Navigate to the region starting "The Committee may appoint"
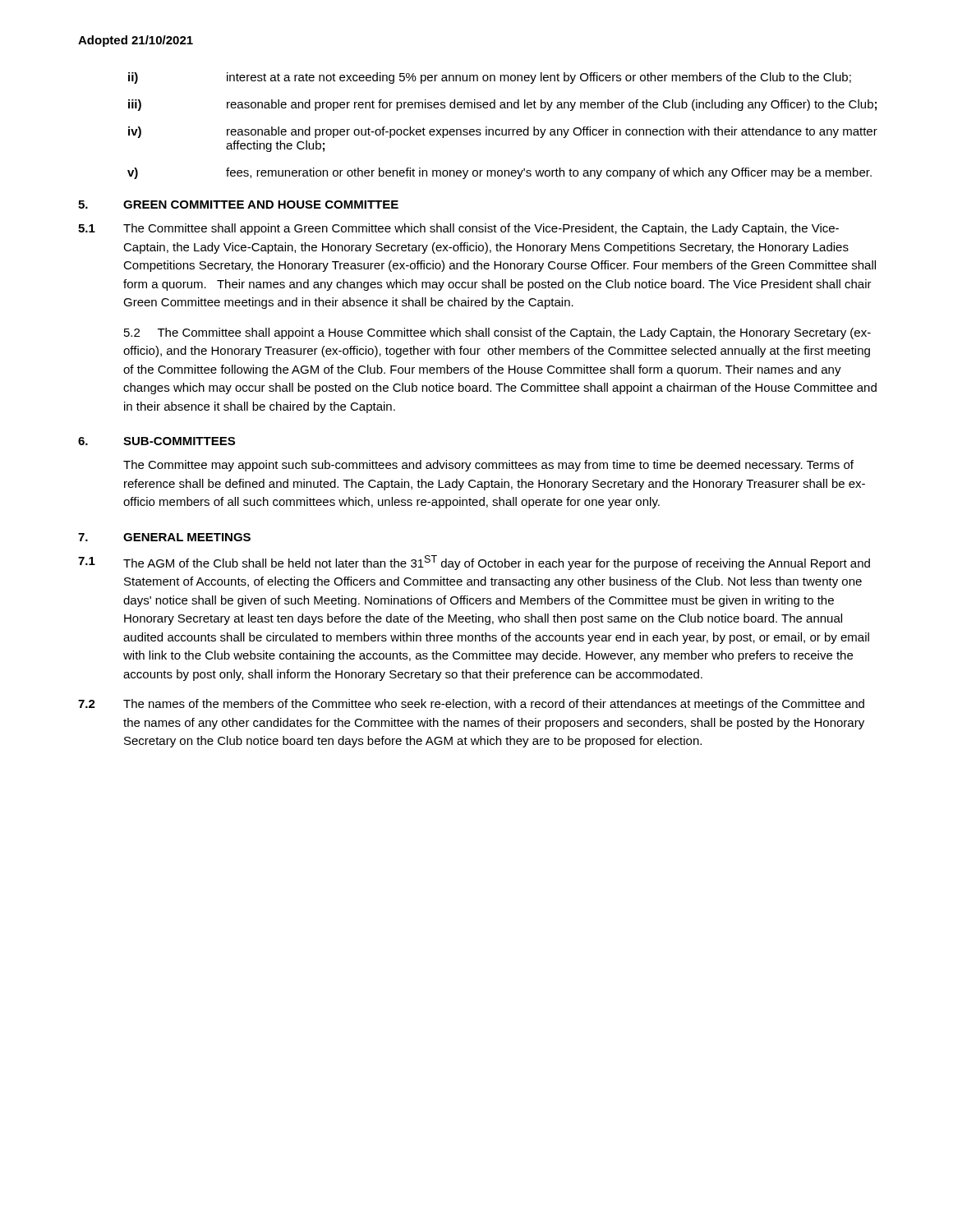The height and width of the screenshot is (1232, 953). pos(494,483)
